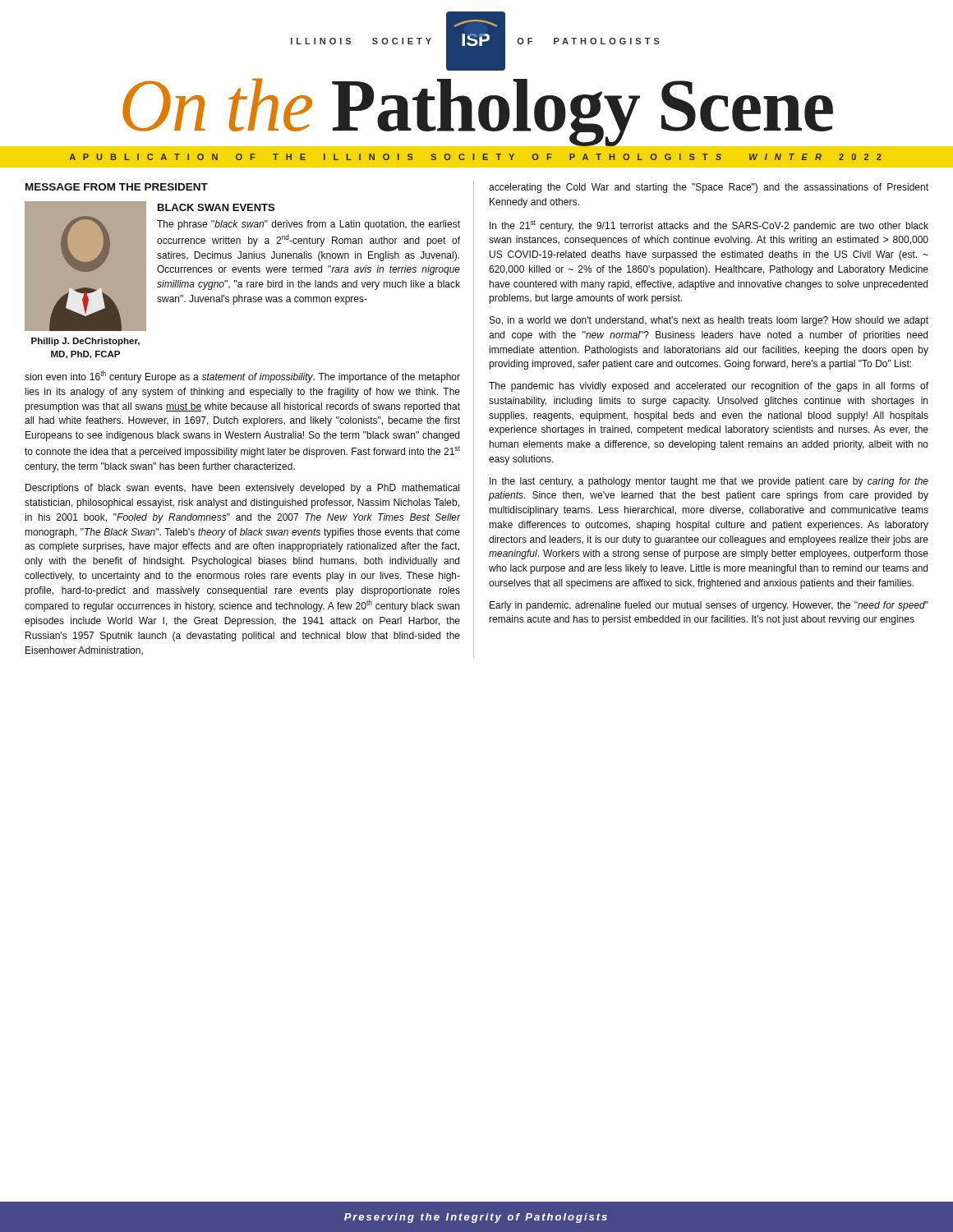Where is the title that starts "On the Pathology"?

point(476,106)
